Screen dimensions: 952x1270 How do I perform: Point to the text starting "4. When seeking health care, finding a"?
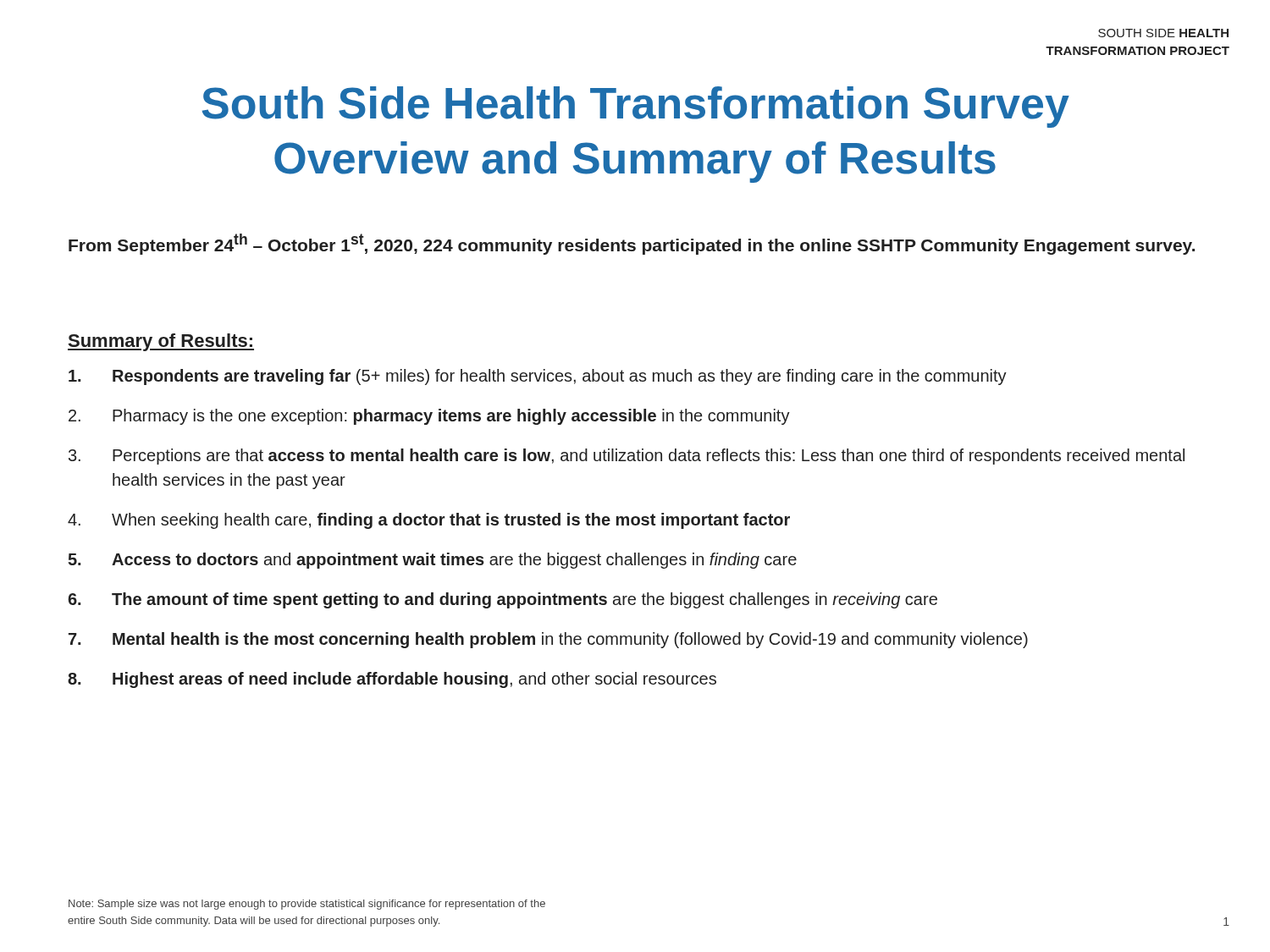pyautogui.click(x=635, y=520)
